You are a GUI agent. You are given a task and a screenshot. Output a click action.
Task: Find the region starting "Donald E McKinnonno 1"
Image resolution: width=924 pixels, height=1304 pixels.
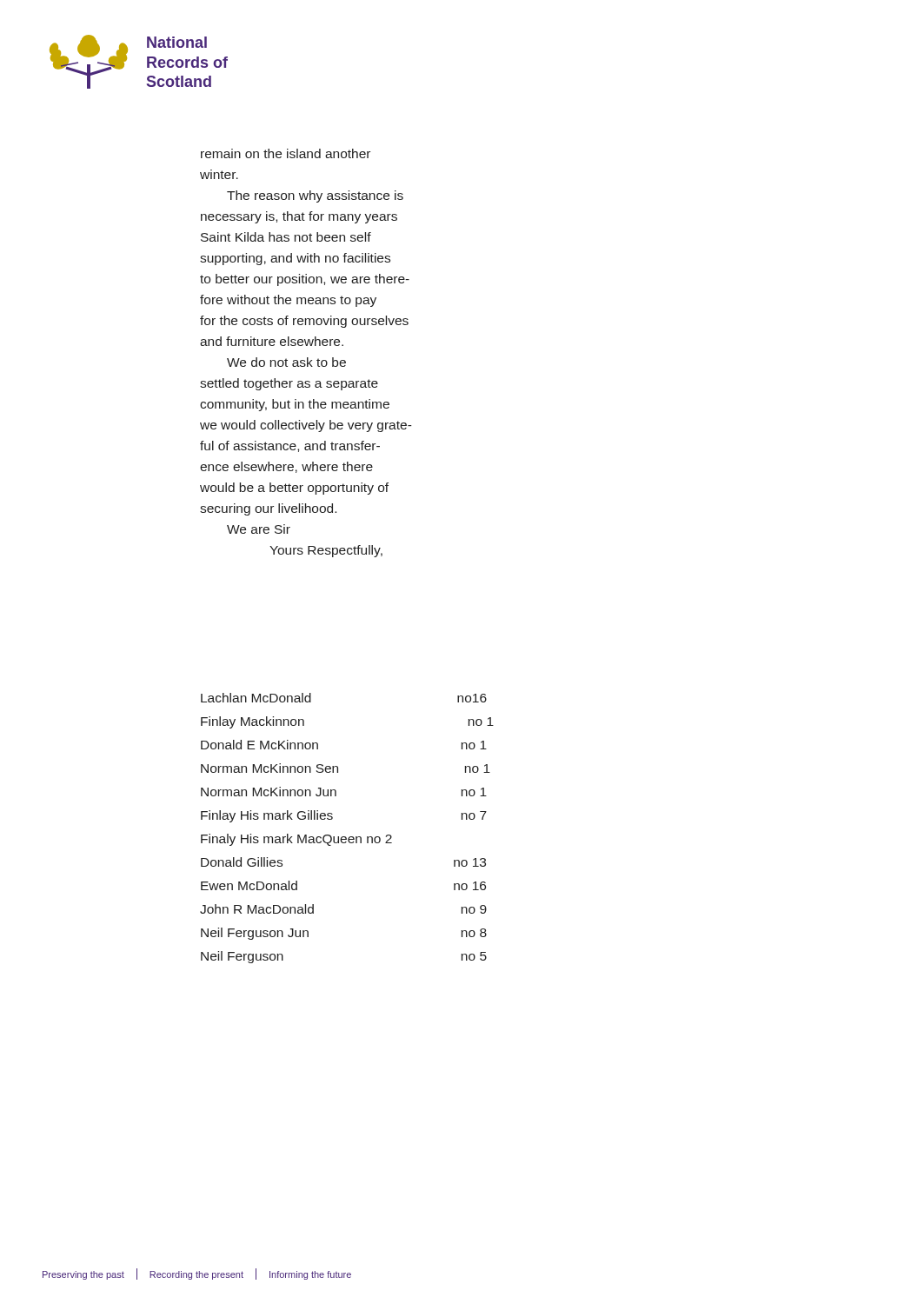[x=264, y=745]
